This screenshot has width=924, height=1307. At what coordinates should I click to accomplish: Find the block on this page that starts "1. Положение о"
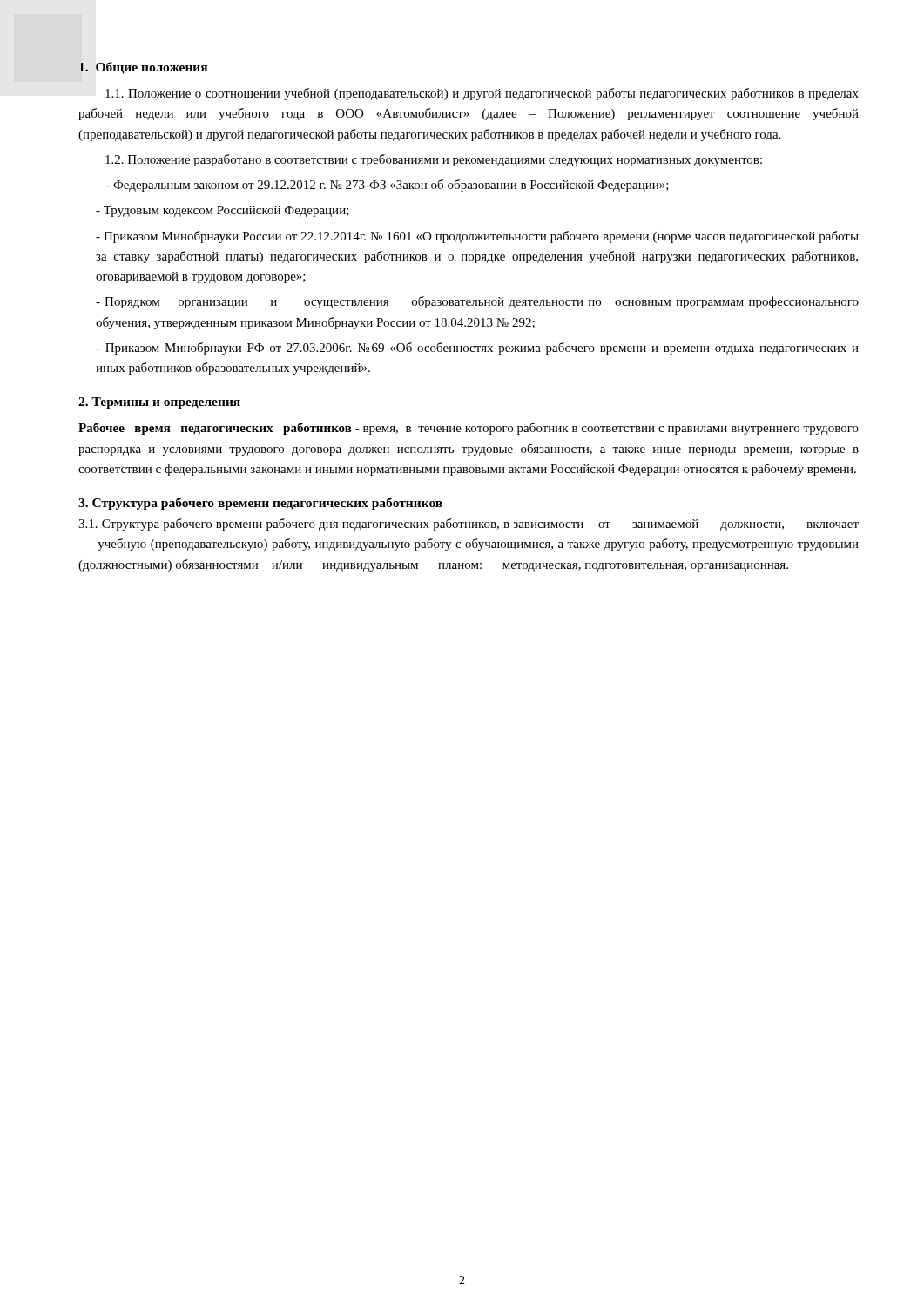click(469, 114)
